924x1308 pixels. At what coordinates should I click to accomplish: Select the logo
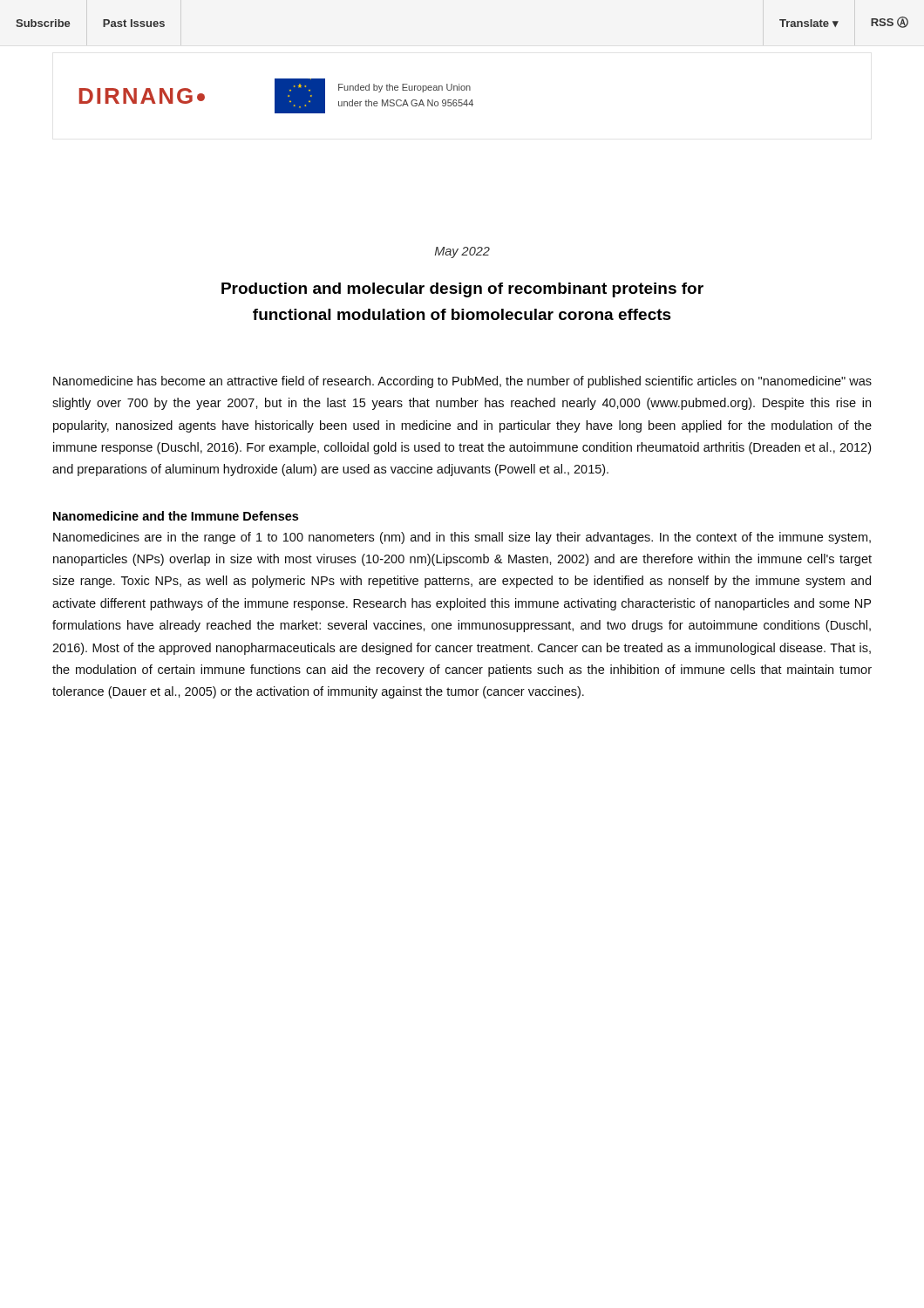coord(462,96)
